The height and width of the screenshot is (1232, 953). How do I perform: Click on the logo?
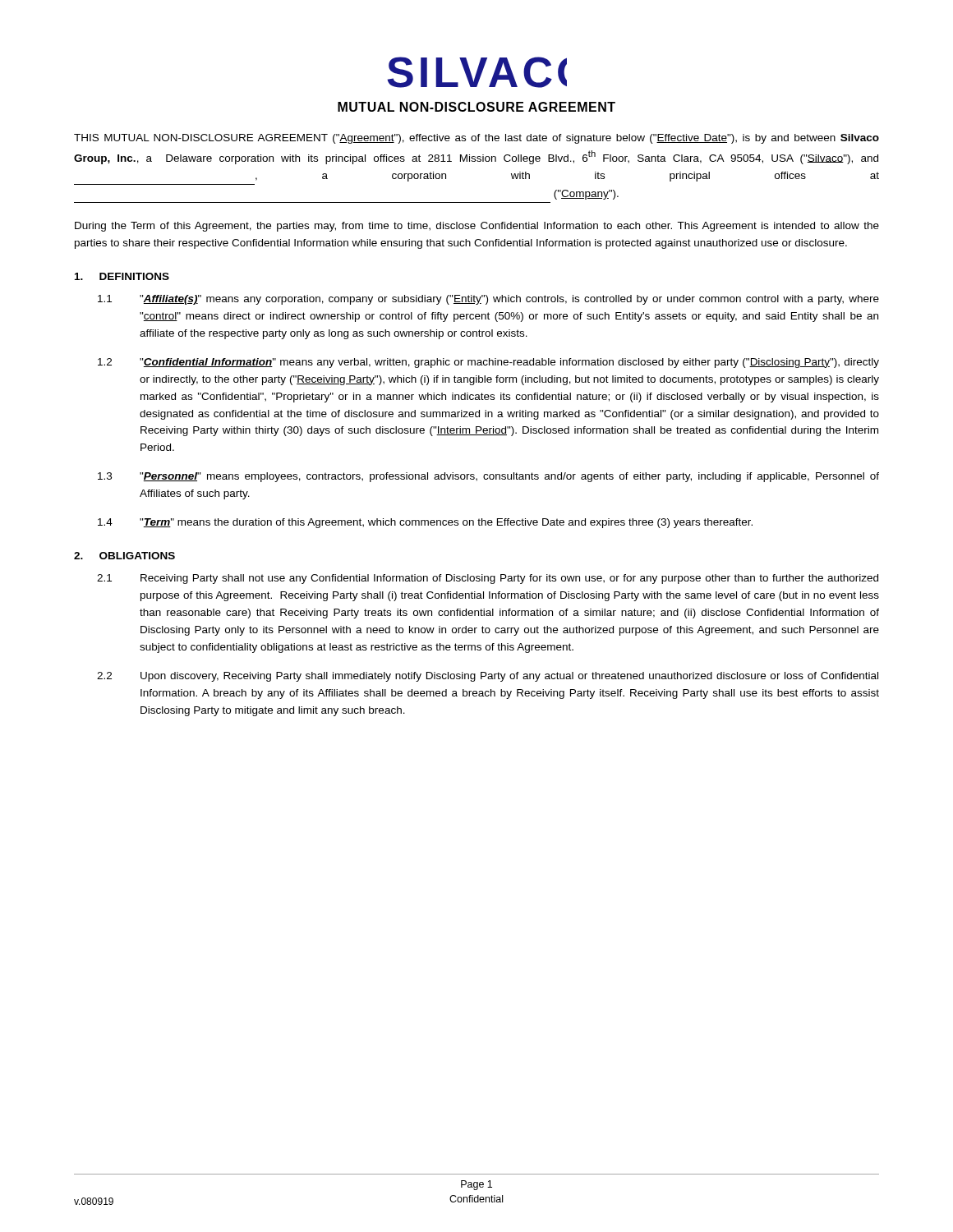(476, 71)
